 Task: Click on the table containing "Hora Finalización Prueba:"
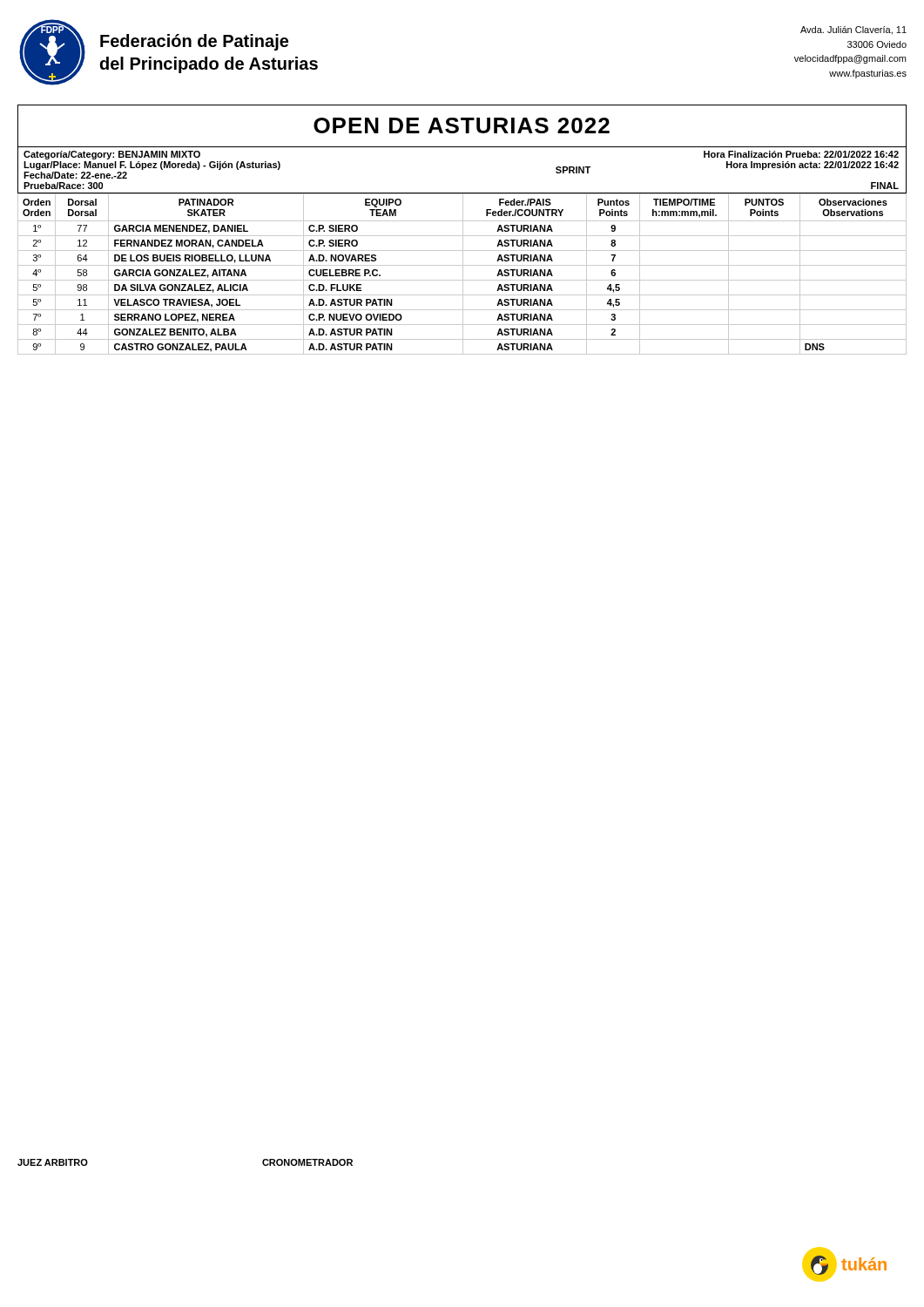(x=462, y=170)
